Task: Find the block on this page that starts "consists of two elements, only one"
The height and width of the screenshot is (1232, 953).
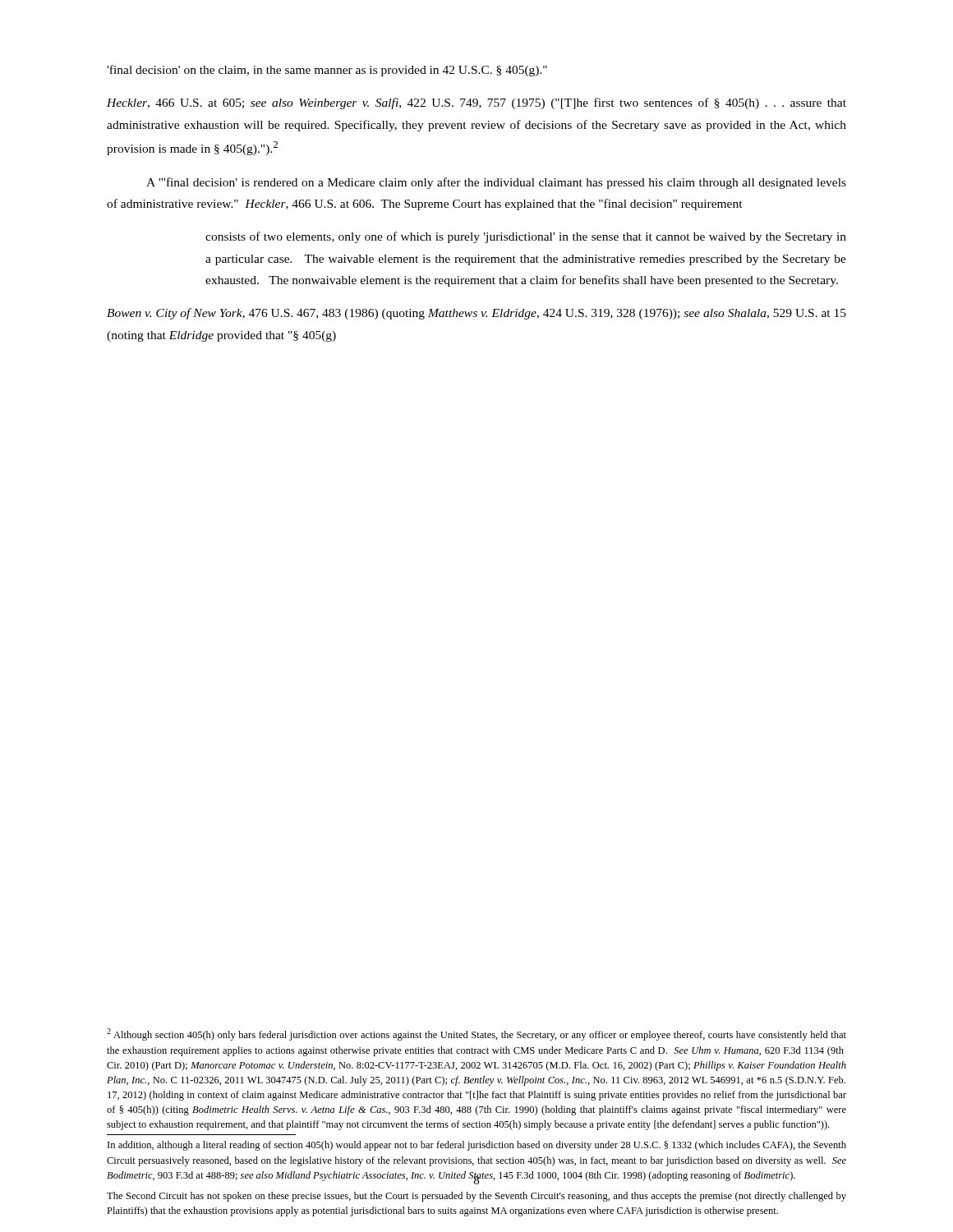Action: pos(526,258)
